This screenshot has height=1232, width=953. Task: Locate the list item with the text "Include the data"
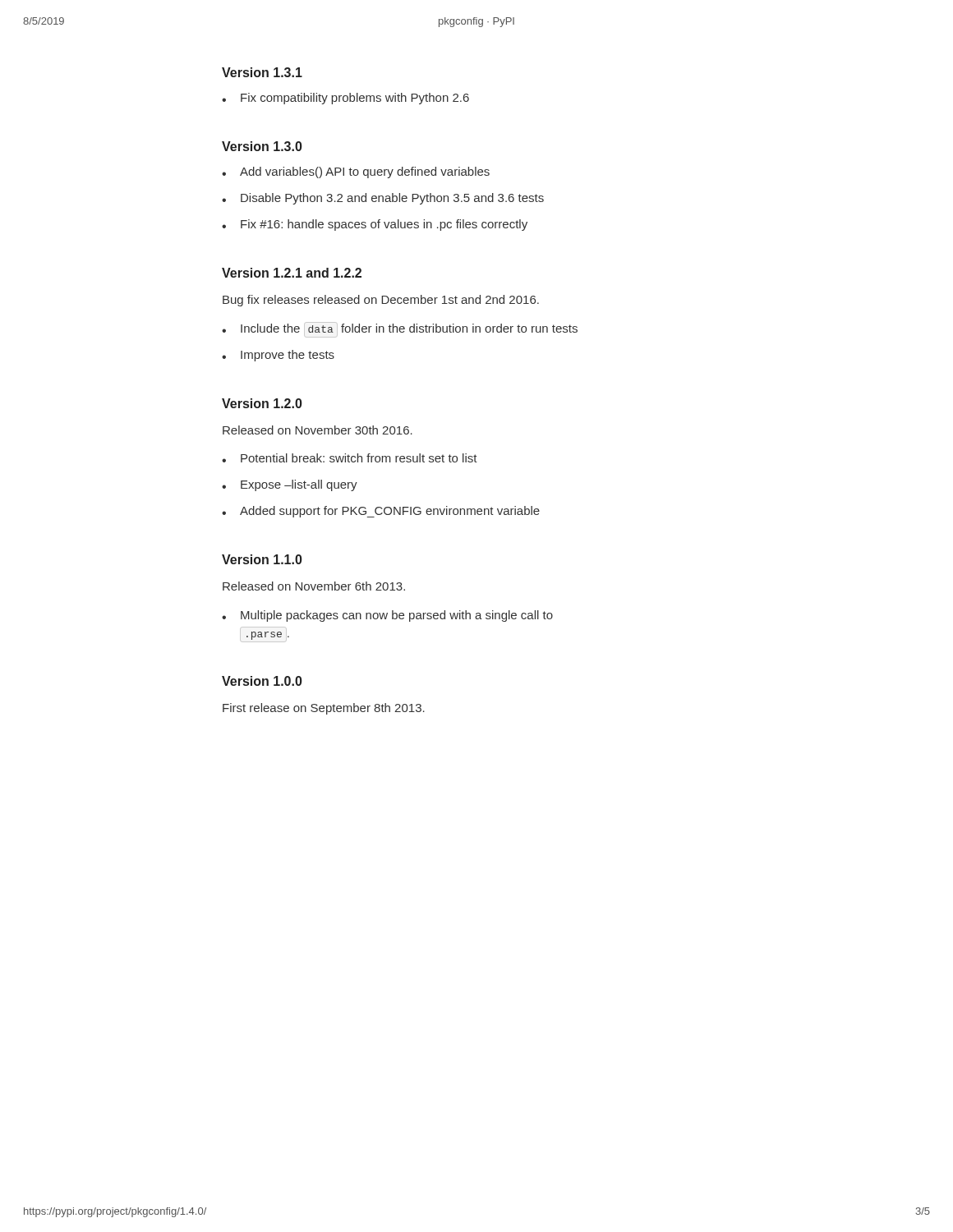point(400,329)
